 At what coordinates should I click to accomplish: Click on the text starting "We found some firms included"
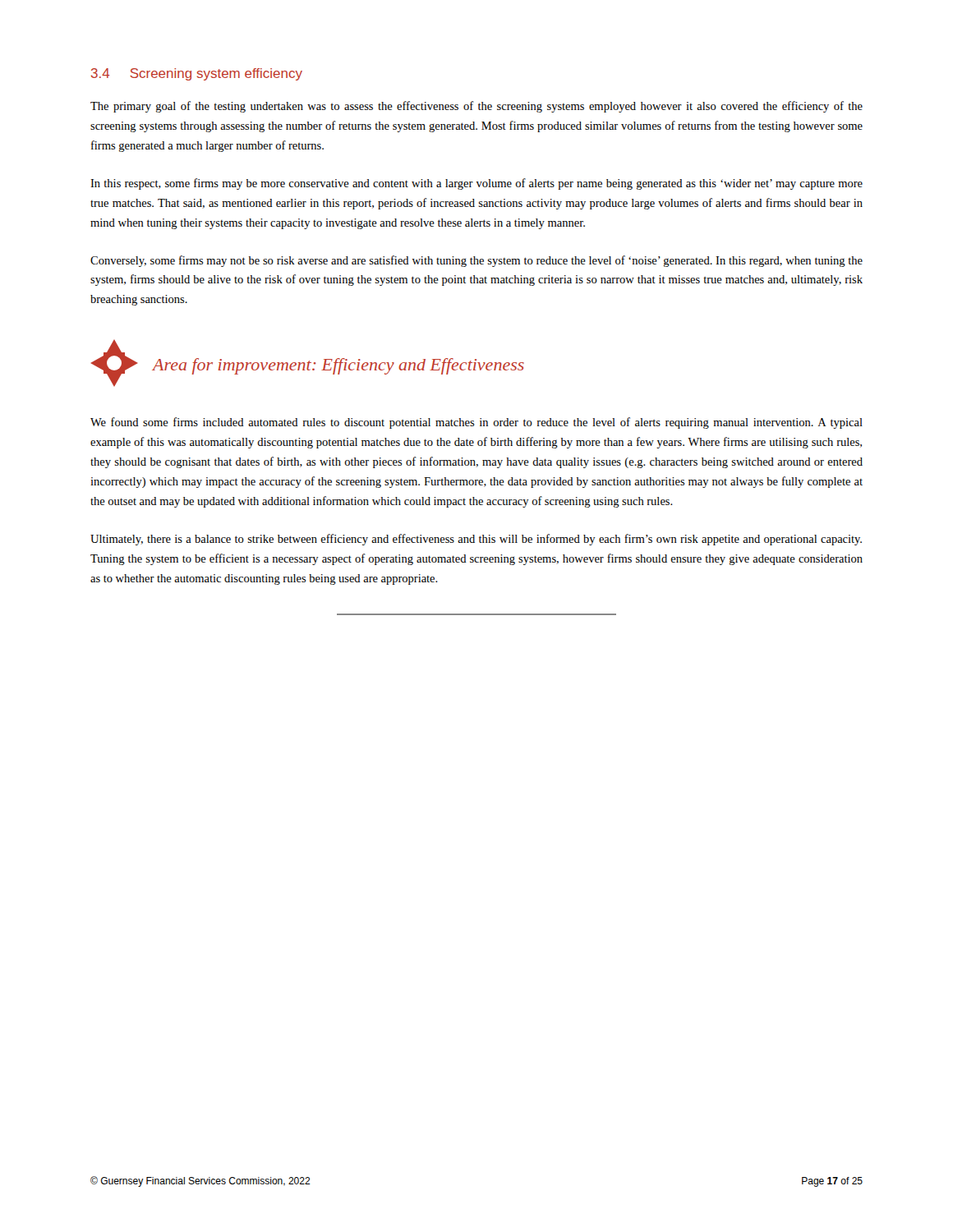click(476, 462)
